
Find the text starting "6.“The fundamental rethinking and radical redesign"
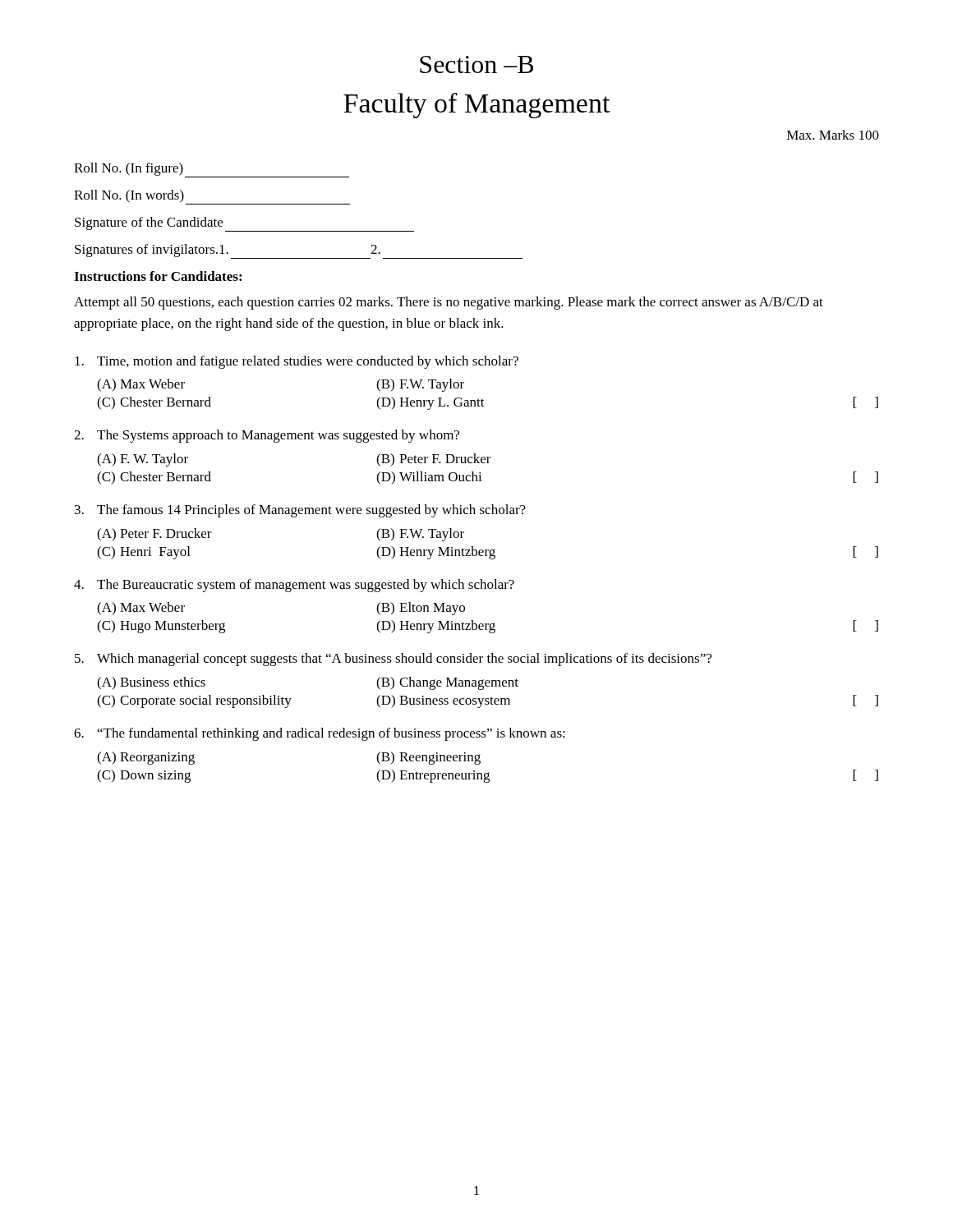point(476,753)
